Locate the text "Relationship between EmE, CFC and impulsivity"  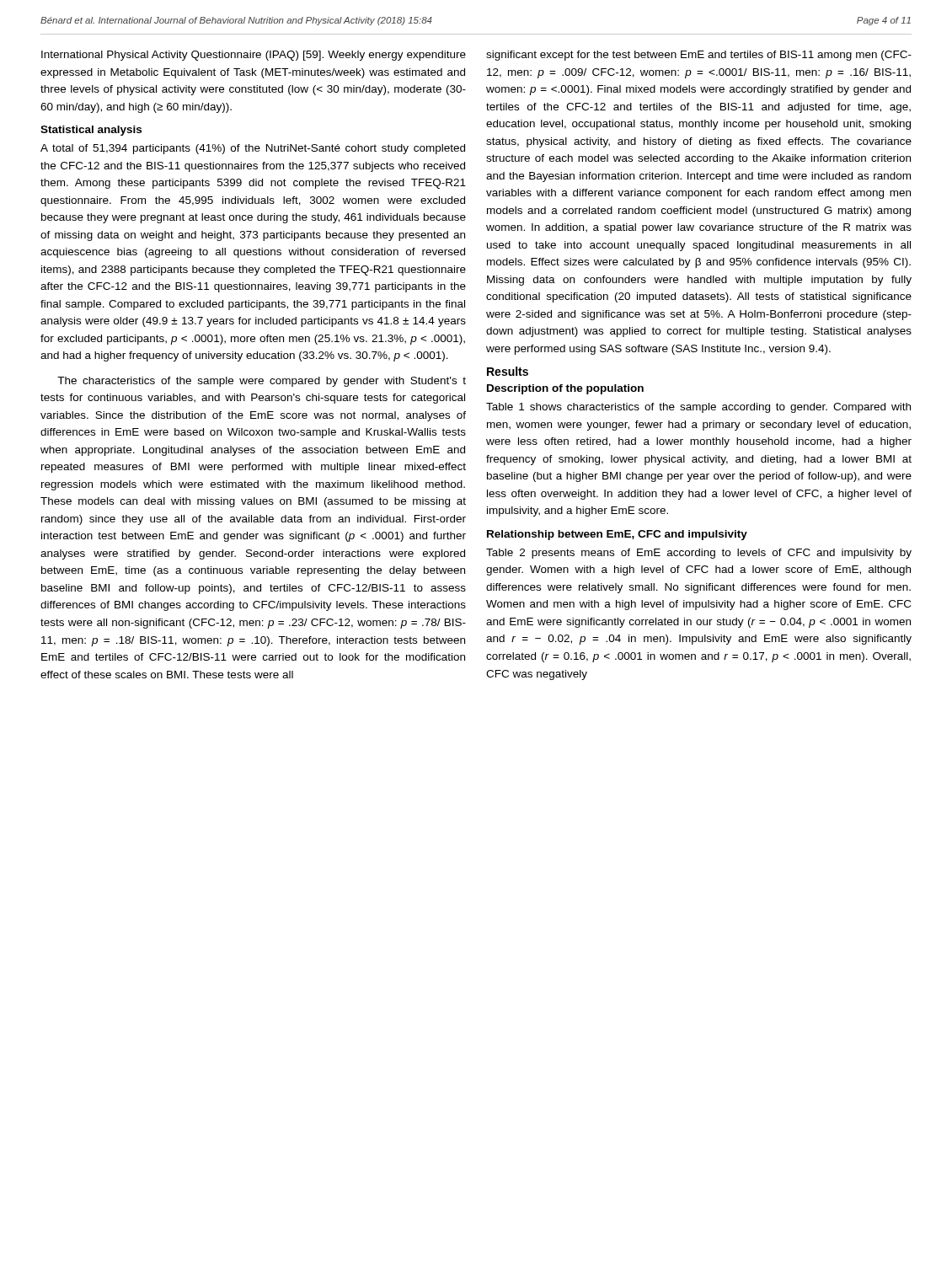click(617, 534)
